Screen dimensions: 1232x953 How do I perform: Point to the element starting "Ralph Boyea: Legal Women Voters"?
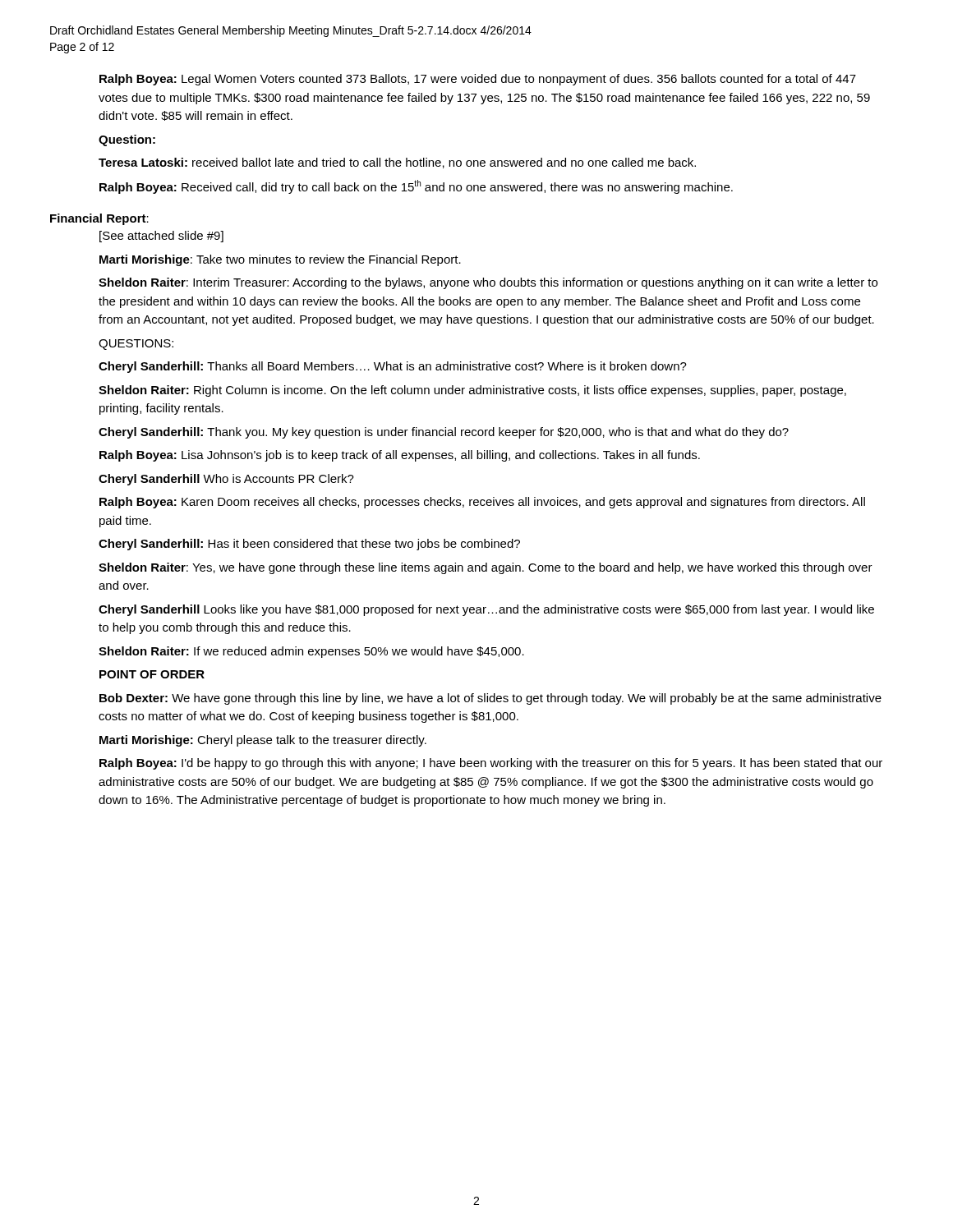pyautogui.click(x=493, y=98)
